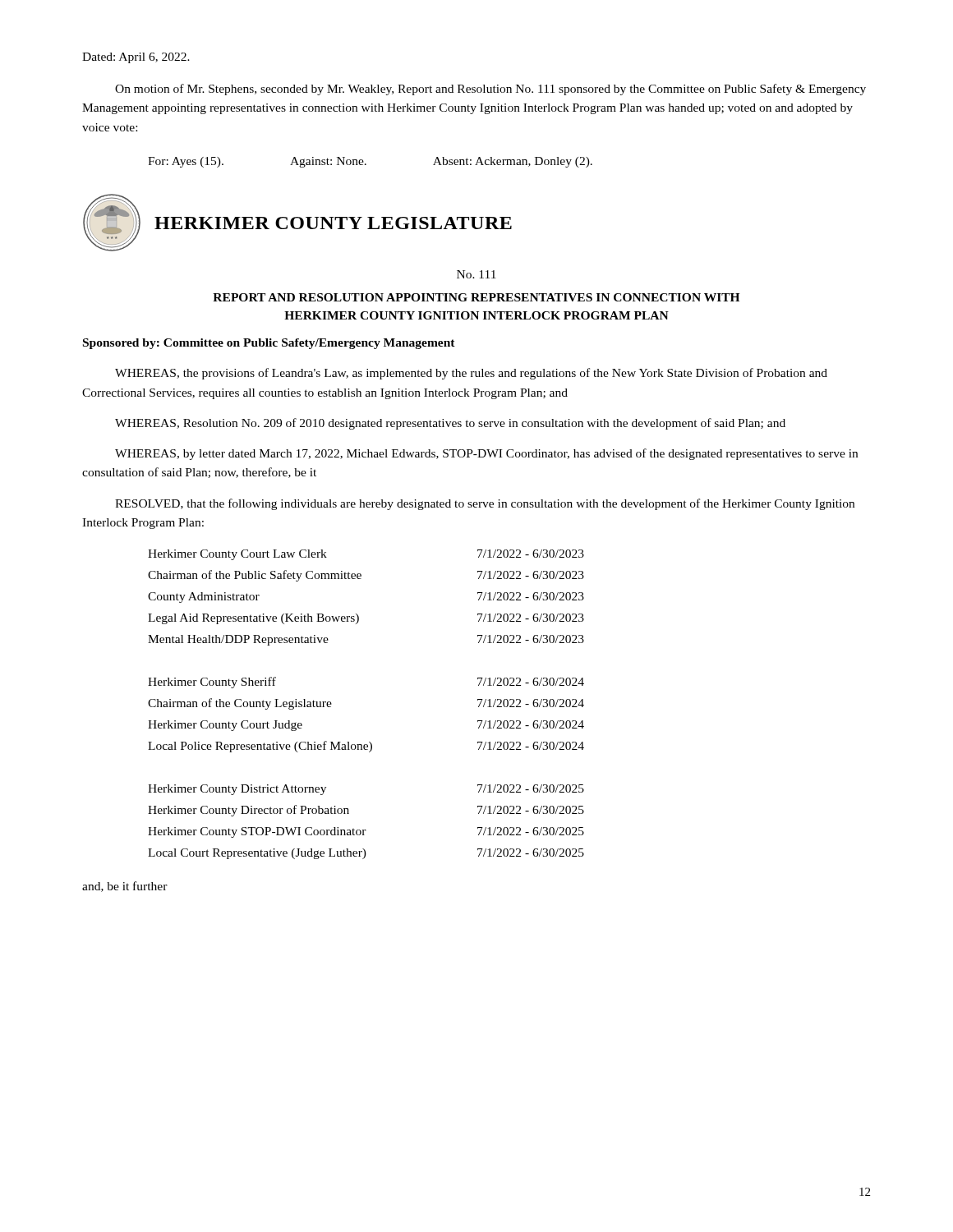The width and height of the screenshot is (953, 1232).
Task: Where is the passage that starts "WHEREAS, Resolution No. 209 of 2010"?
Action: pyautogui.click(x=450, y=422)
